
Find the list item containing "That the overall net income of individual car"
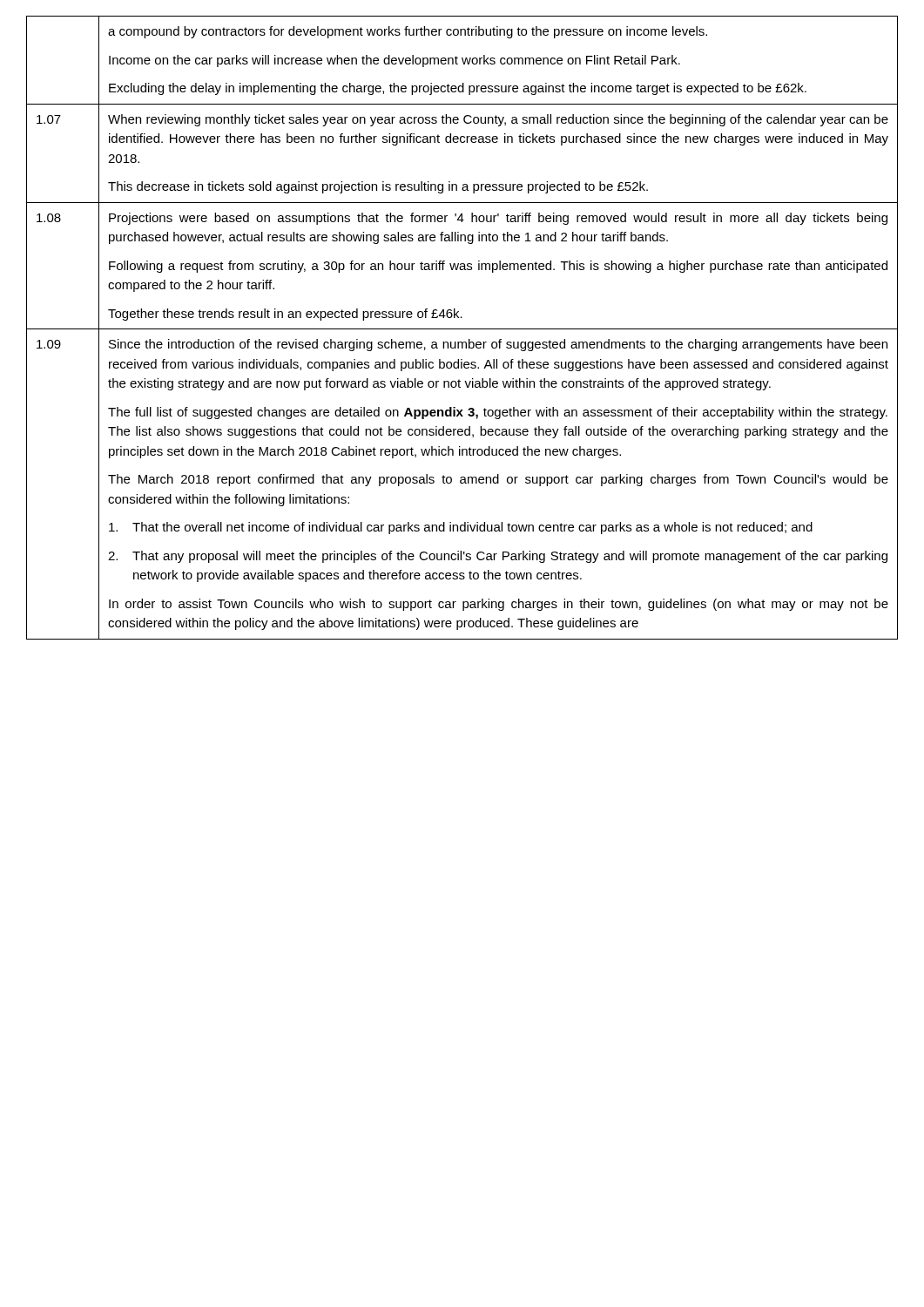[x=498, y=527]
